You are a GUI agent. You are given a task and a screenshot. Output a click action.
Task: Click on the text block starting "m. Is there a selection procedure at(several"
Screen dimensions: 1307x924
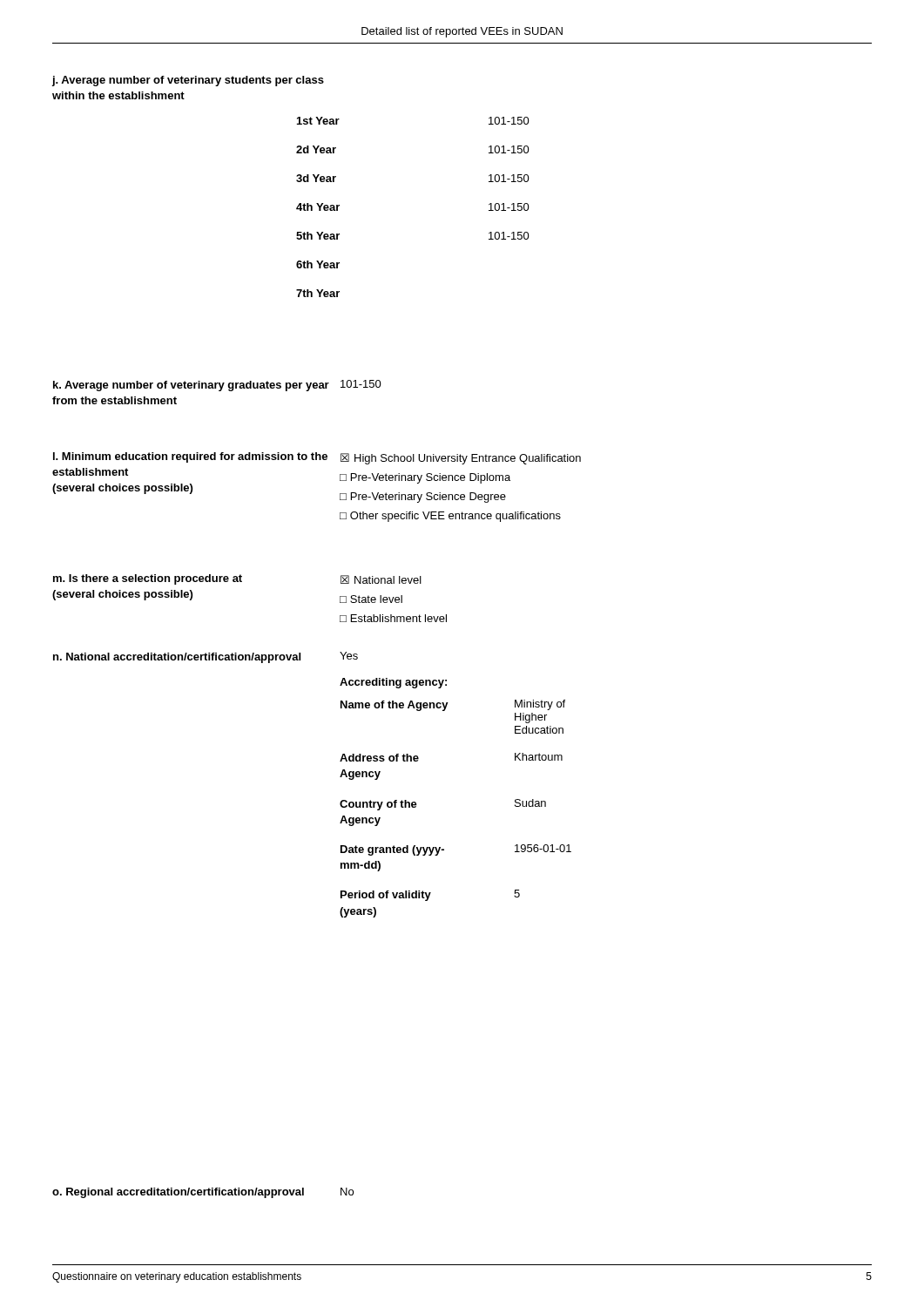(237, 579)
